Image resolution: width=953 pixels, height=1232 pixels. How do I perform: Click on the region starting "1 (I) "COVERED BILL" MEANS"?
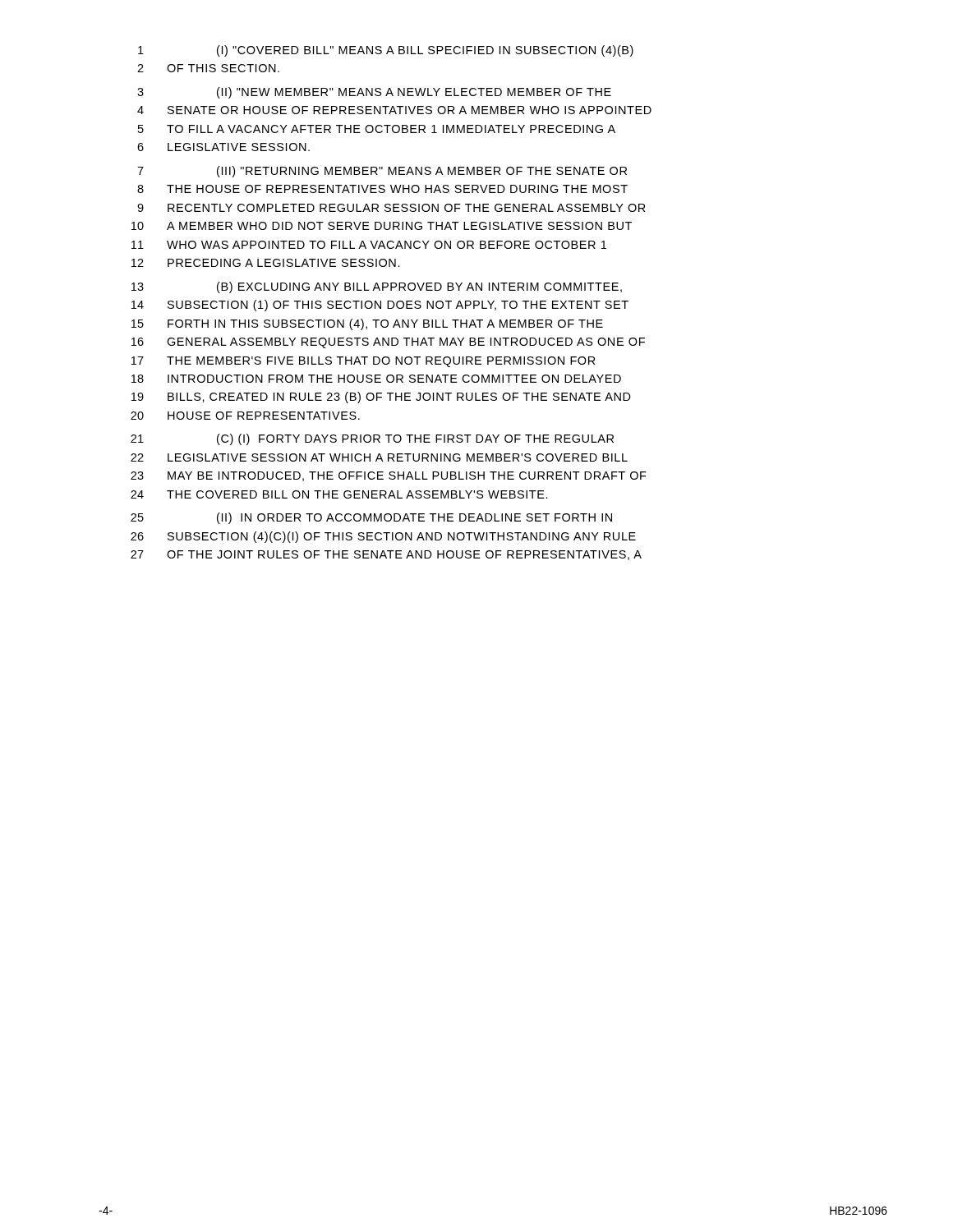[493, 50]
